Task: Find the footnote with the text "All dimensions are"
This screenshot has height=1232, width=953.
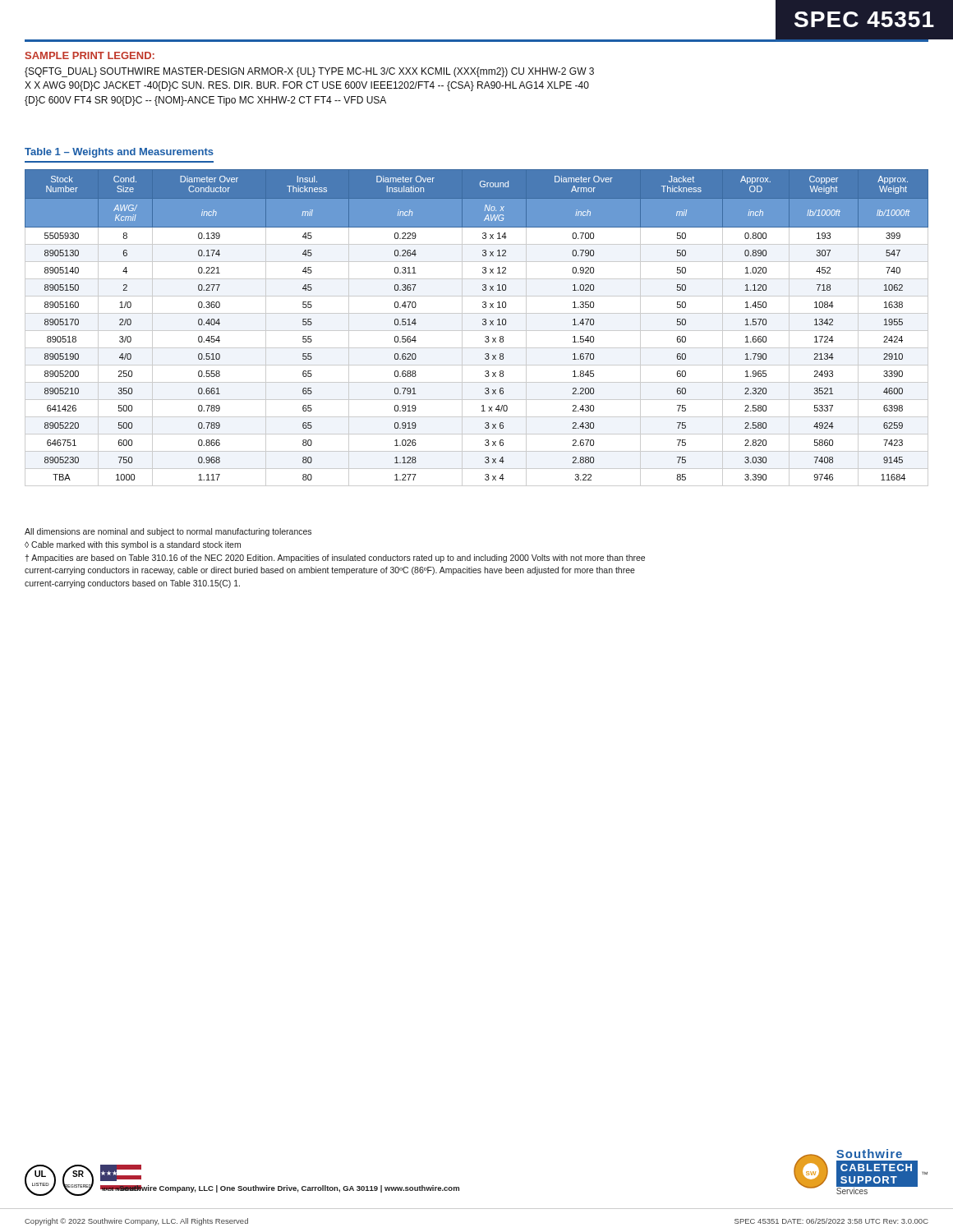Action: (x=168, y=531)
